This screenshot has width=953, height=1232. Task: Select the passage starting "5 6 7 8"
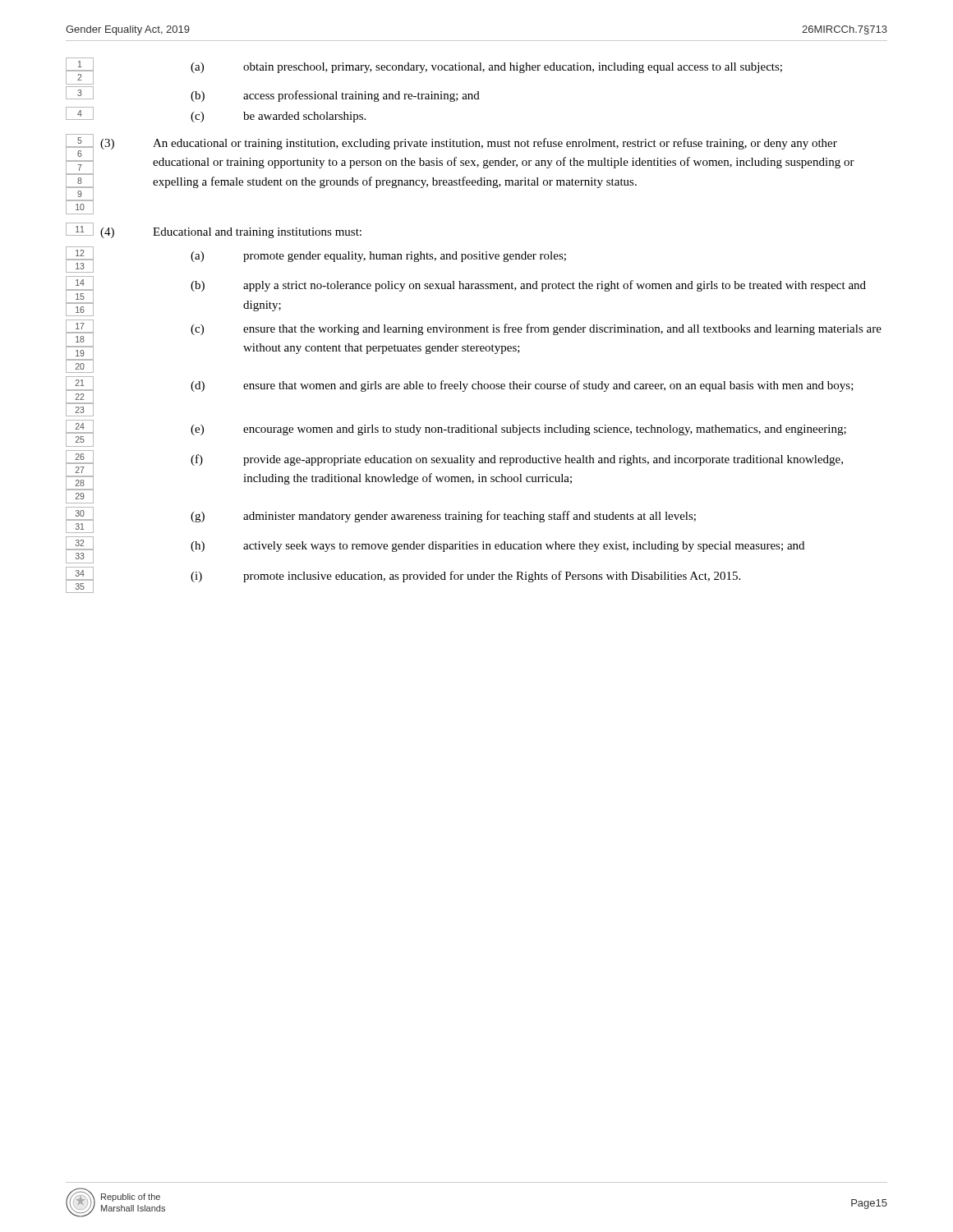point(476,174)
